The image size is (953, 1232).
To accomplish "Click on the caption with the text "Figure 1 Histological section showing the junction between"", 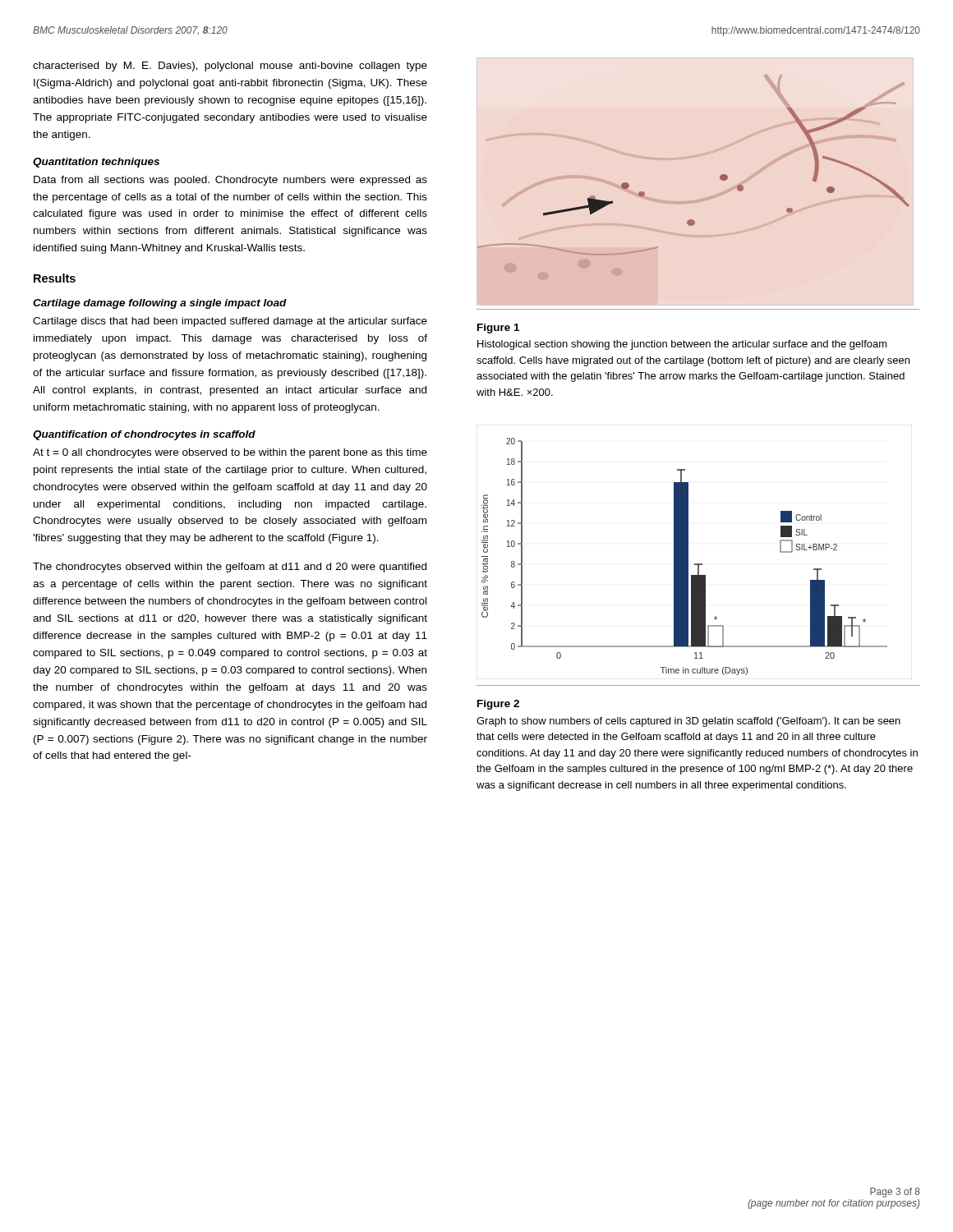I will 693,360.
